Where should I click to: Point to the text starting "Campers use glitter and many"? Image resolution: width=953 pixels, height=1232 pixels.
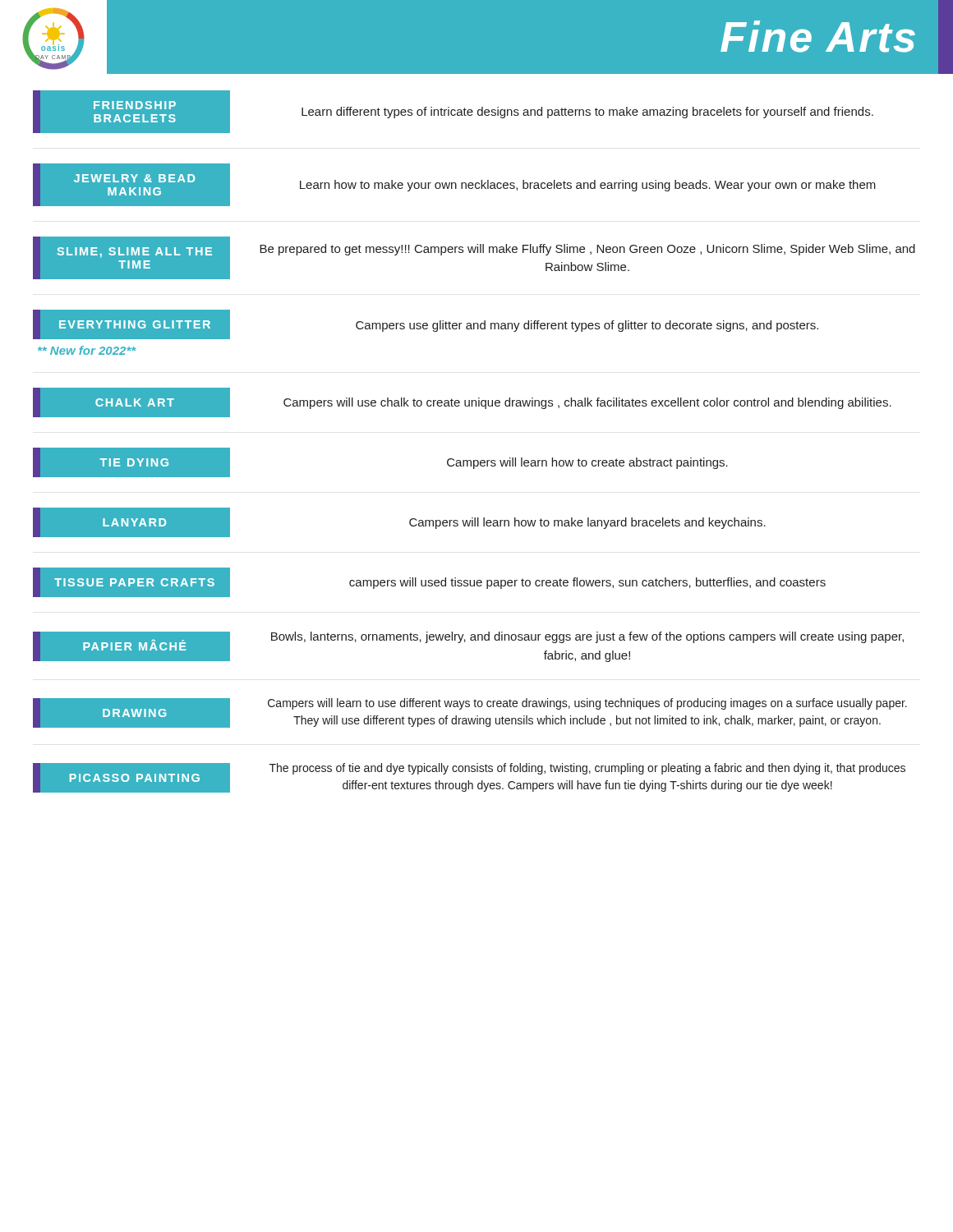pos(587,325)
